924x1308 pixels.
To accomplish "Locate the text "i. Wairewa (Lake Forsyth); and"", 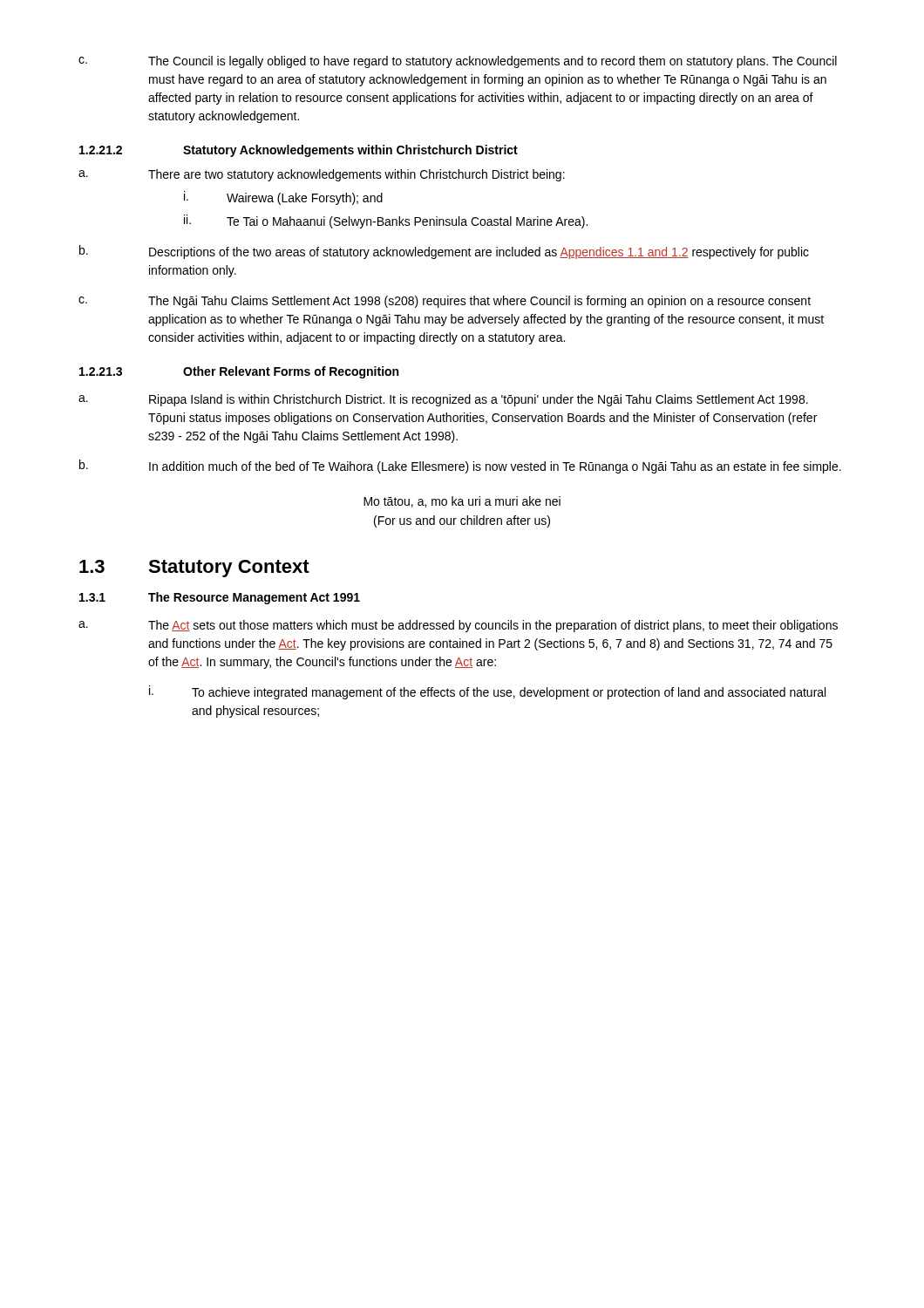I will pyautogui.click(x=283, y=198).
